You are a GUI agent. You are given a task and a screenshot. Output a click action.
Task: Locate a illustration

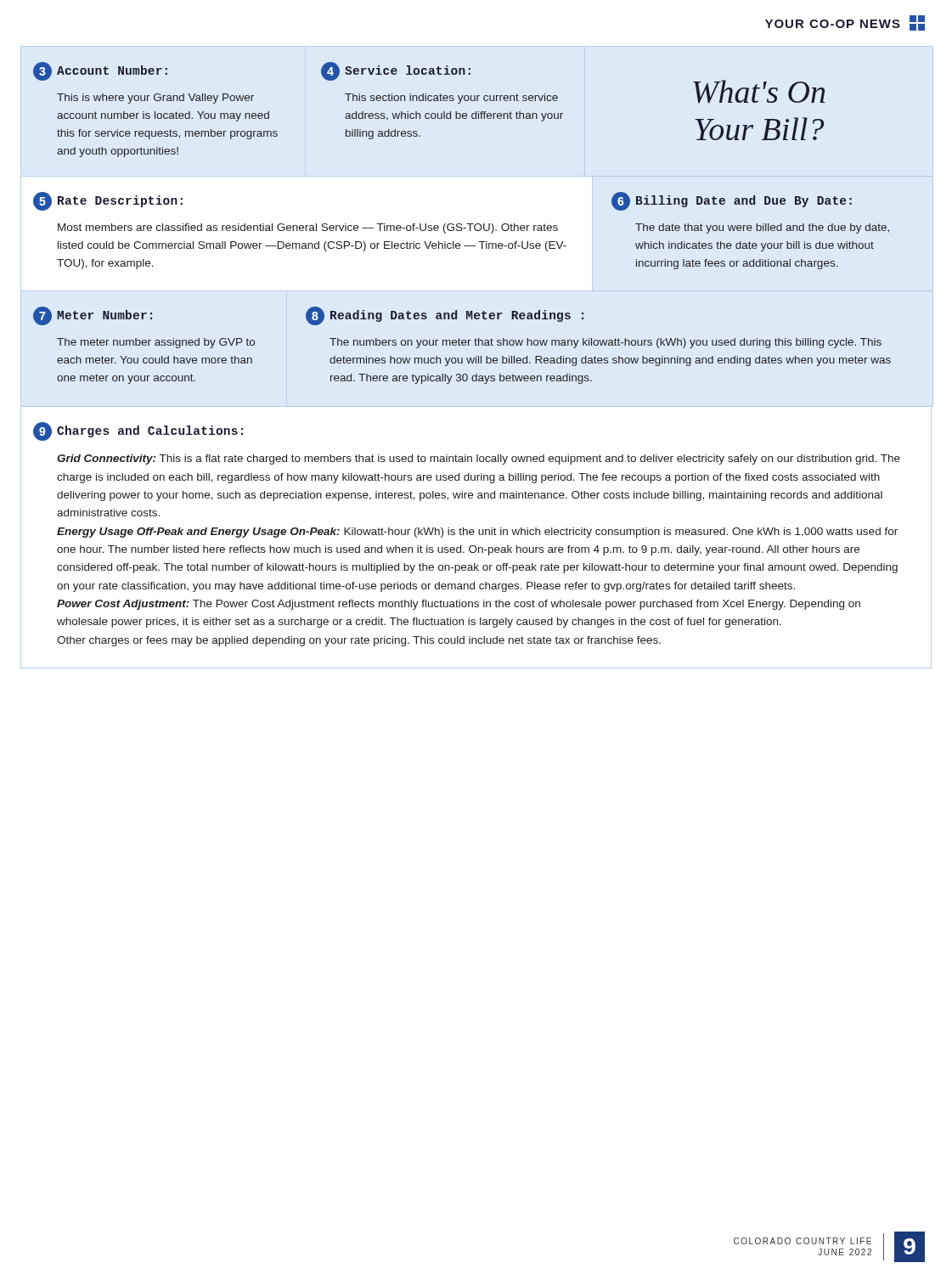pyautogui.click(x=759, y=111)
